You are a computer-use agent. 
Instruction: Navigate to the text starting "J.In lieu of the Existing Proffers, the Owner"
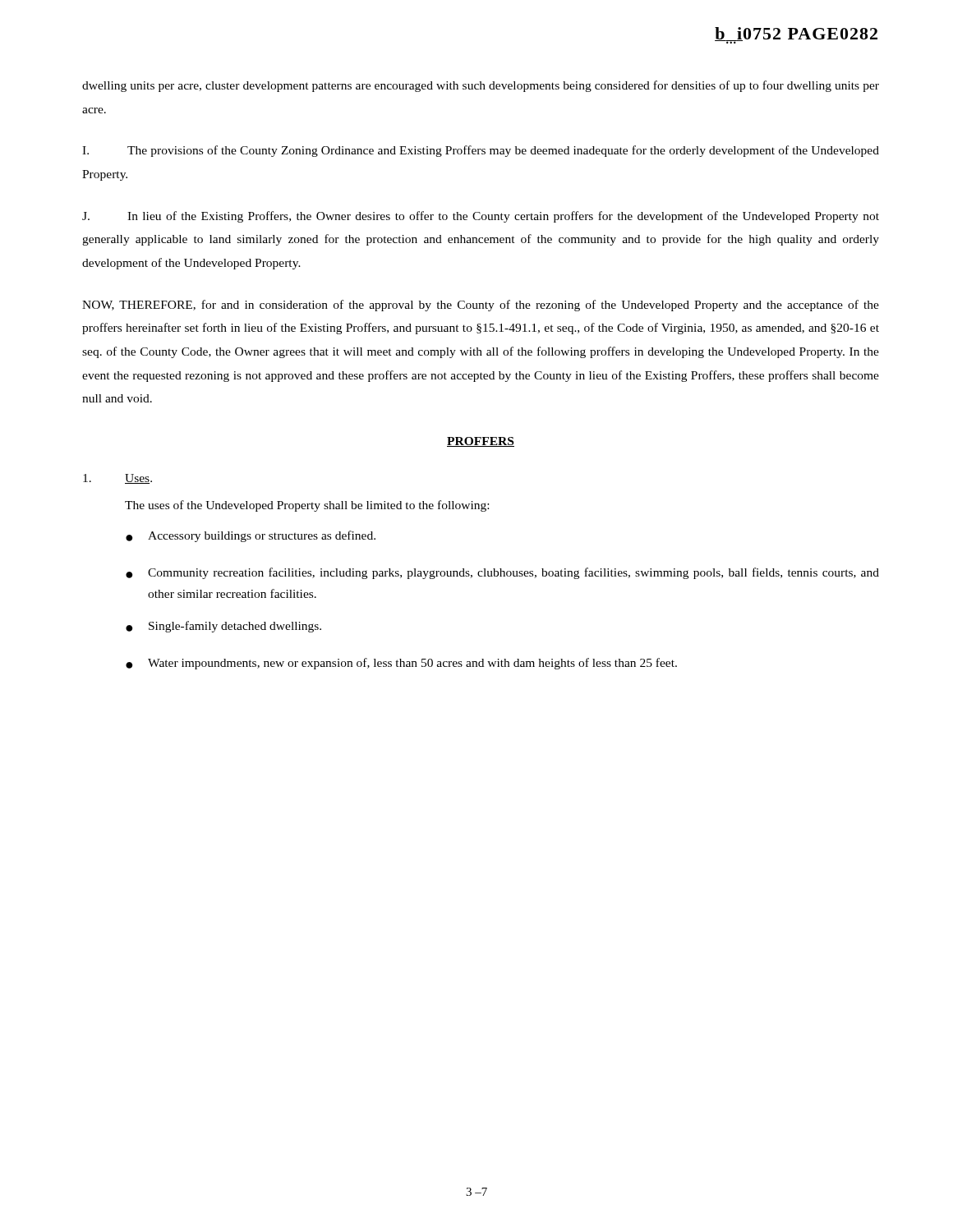(x=481, y=240)
